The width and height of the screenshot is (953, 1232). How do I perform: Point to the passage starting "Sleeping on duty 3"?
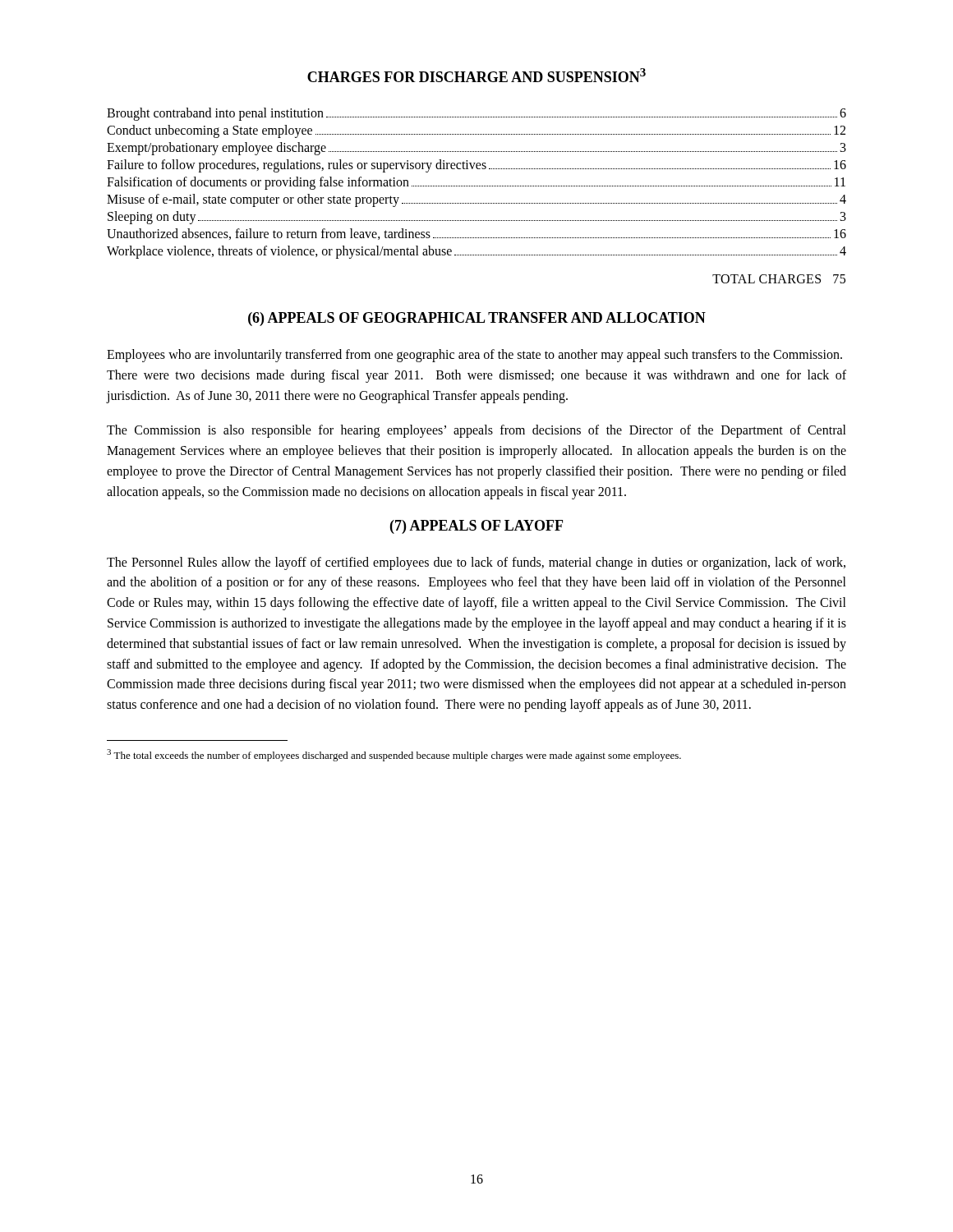pos(476,217)
